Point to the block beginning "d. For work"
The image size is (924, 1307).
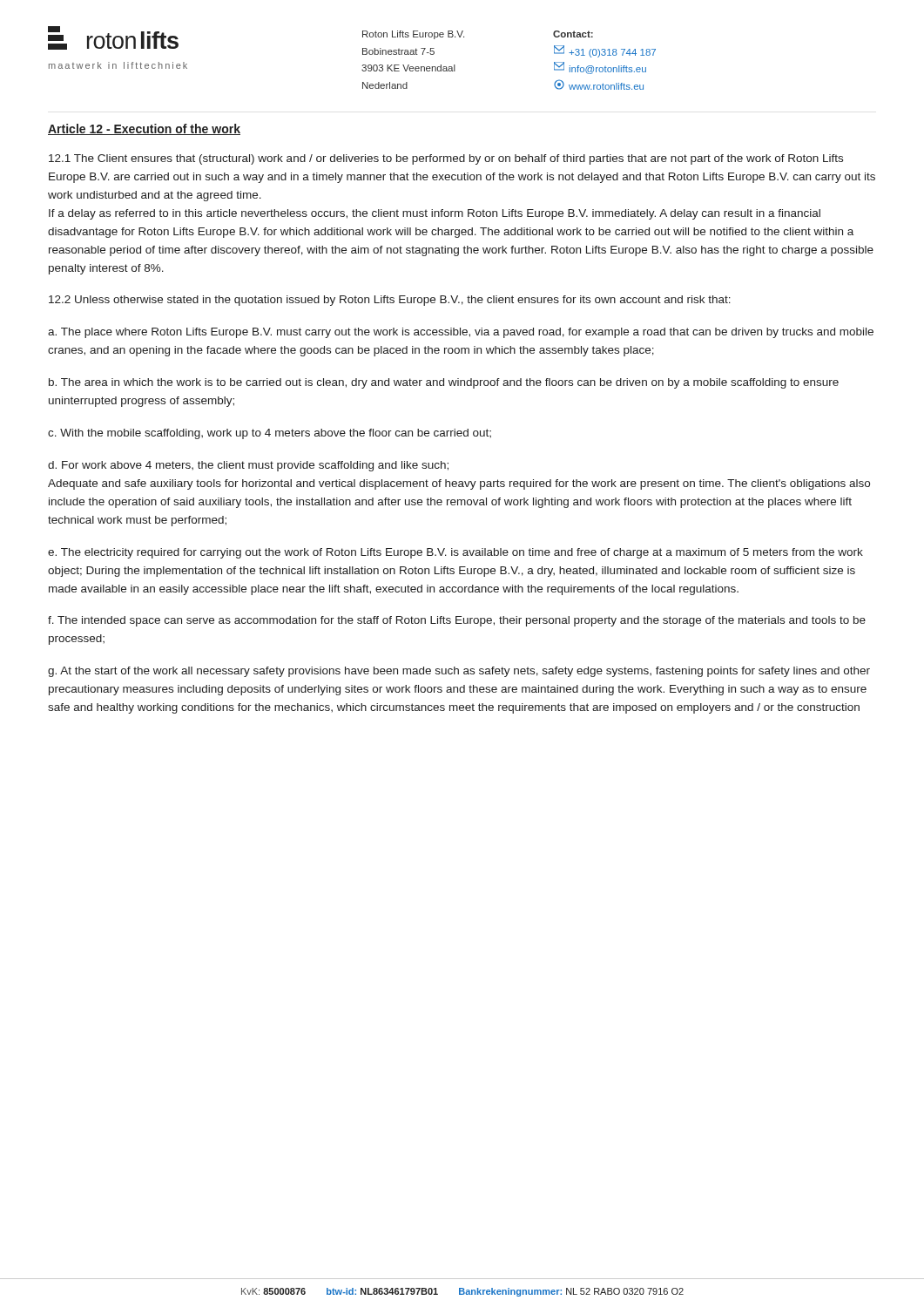pos(459,492)
